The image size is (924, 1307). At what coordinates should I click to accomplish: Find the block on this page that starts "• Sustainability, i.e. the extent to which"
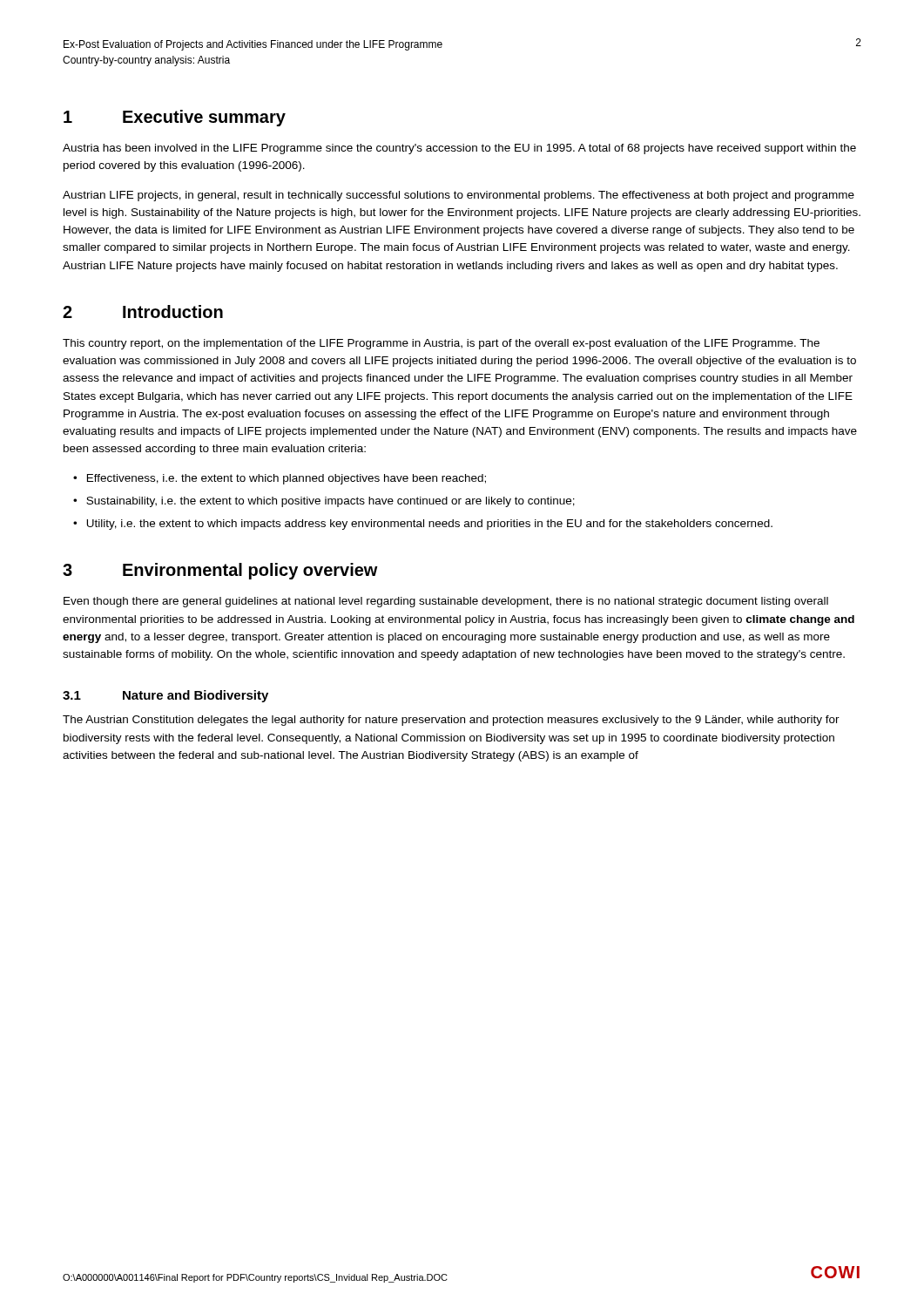coord(324,501)
